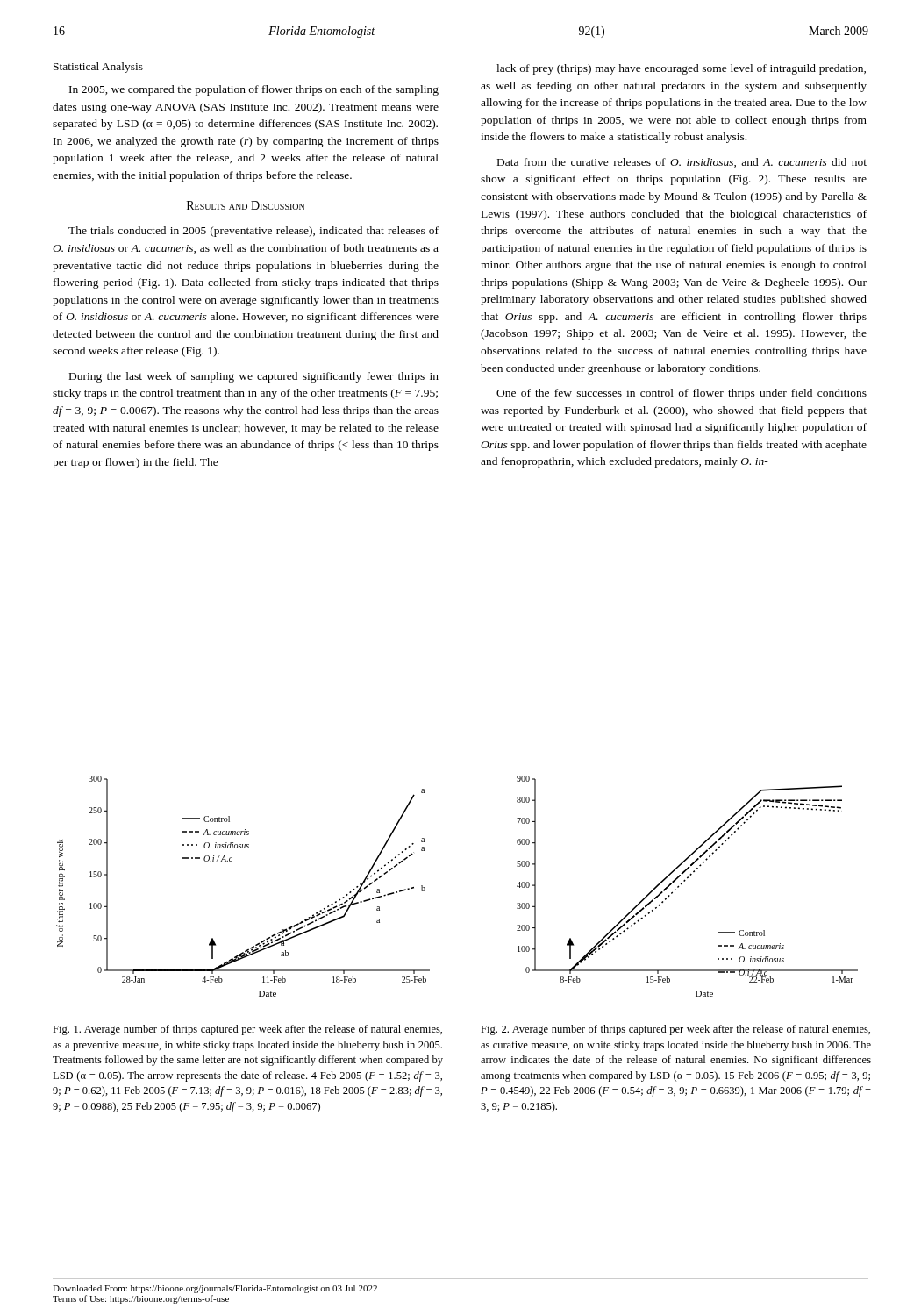The height and width of the screenshot is (1316, 921).
Task: Select the block starting "In 2005, we compared"
Action: [x=246, y=132]
